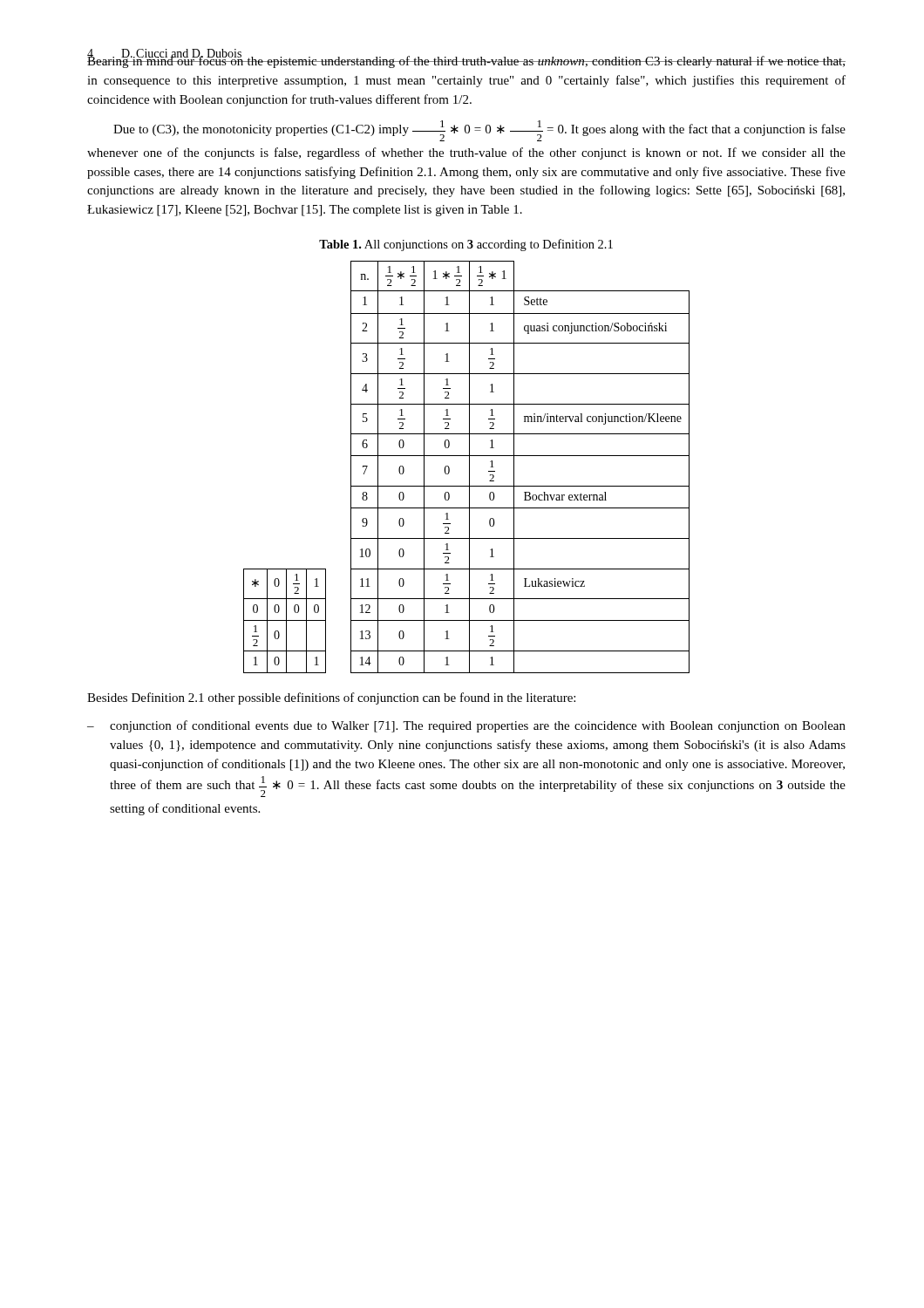Click on the table containing "1 2"
Image resolution: width=924 pixels, height=1308 pixels.
[x=466, y=467]
